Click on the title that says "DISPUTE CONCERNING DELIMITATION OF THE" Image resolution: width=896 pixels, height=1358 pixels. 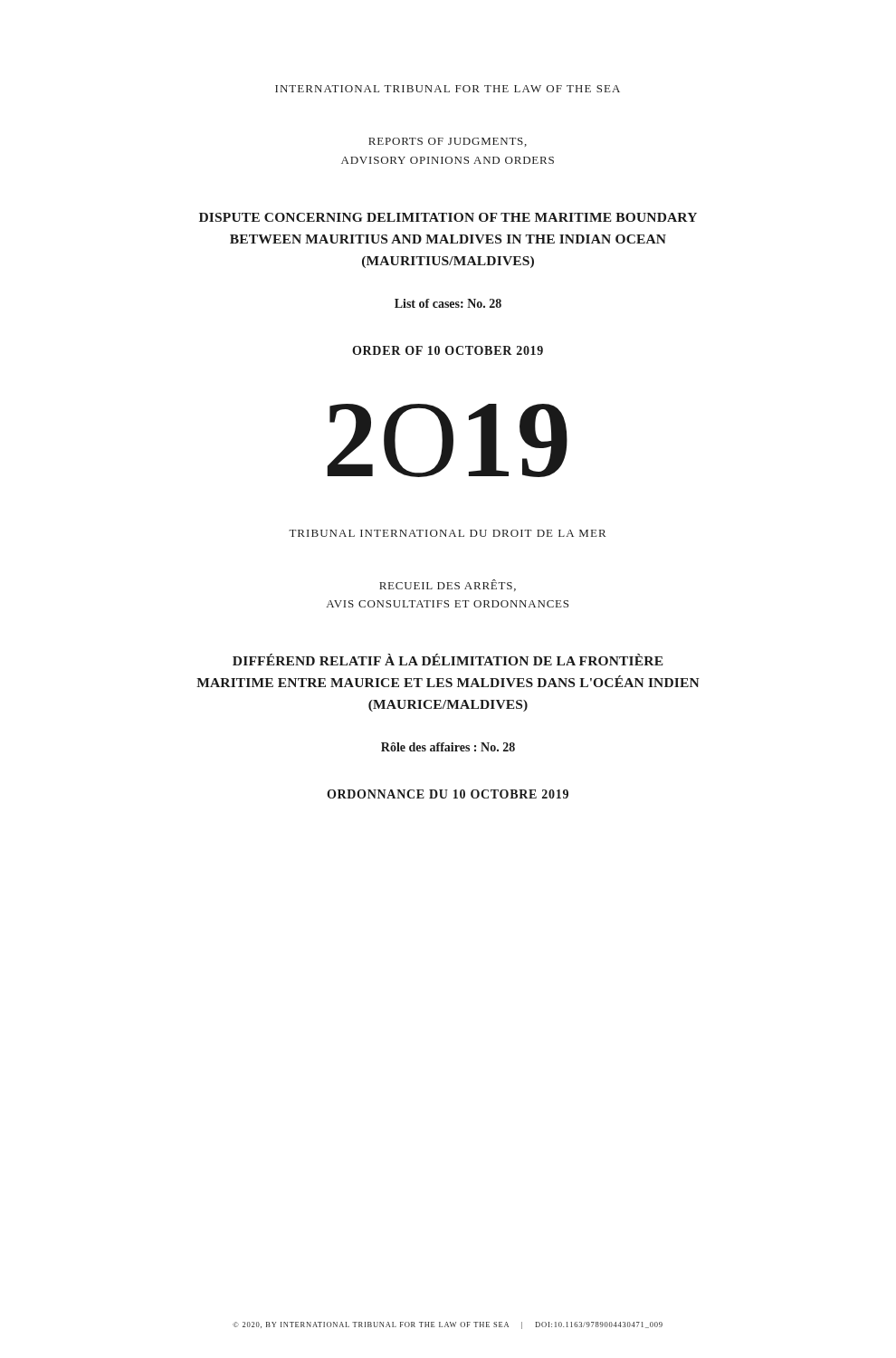pyautogui.click(x=448, y=238)
